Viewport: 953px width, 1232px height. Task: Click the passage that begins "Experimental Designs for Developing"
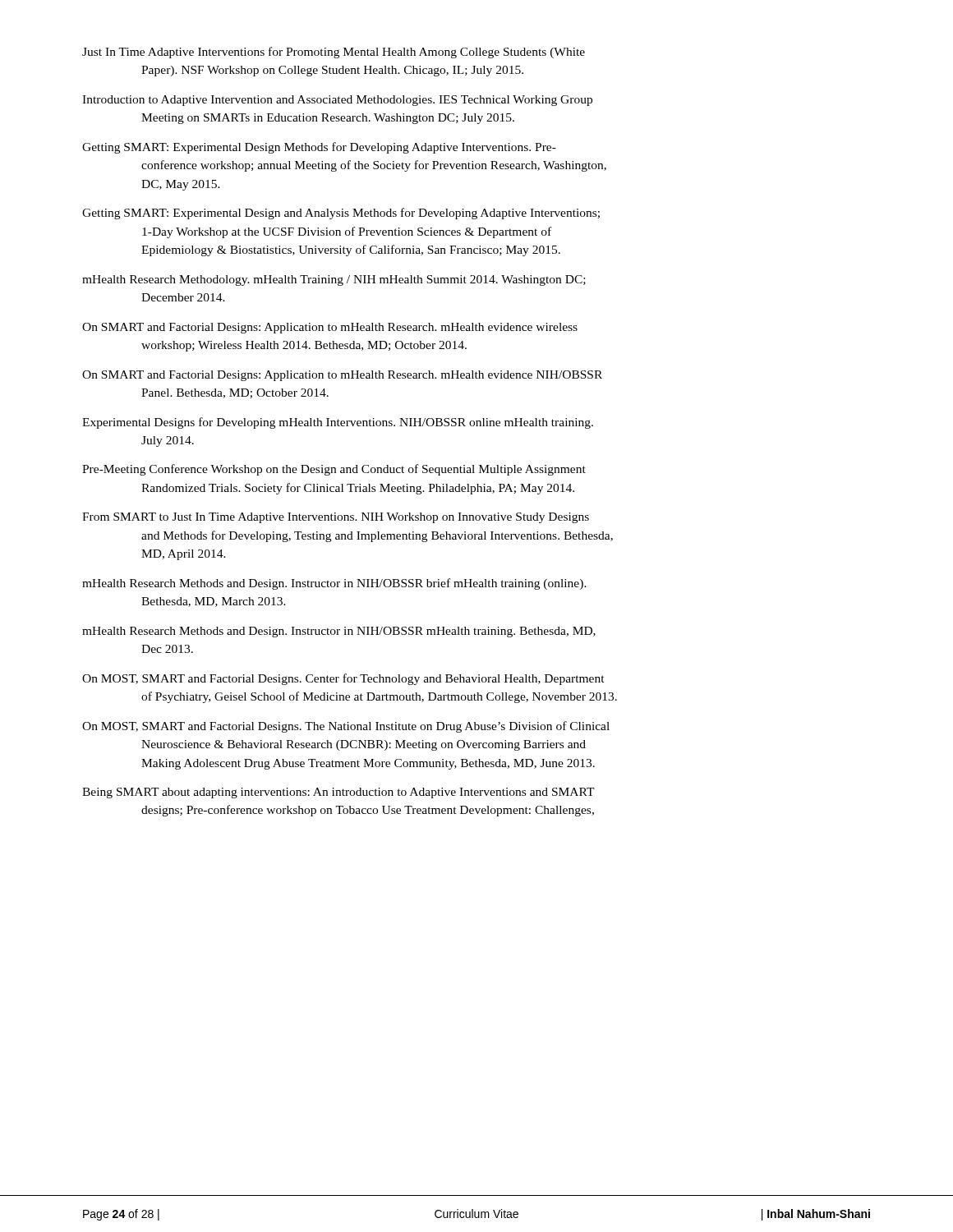(x=338, y=431)
